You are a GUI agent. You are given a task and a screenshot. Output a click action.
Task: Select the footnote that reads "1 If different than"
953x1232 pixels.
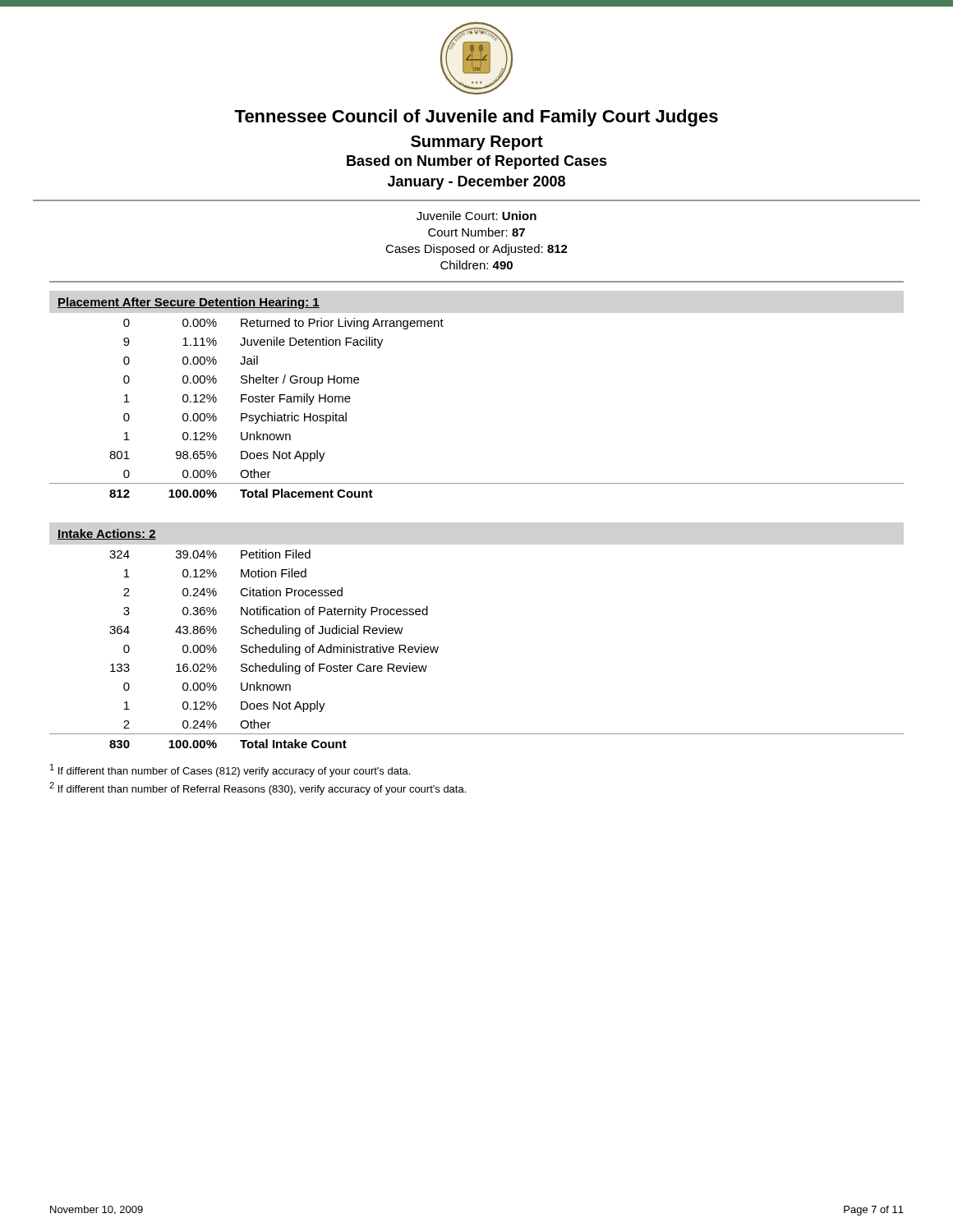coord(230,770)
